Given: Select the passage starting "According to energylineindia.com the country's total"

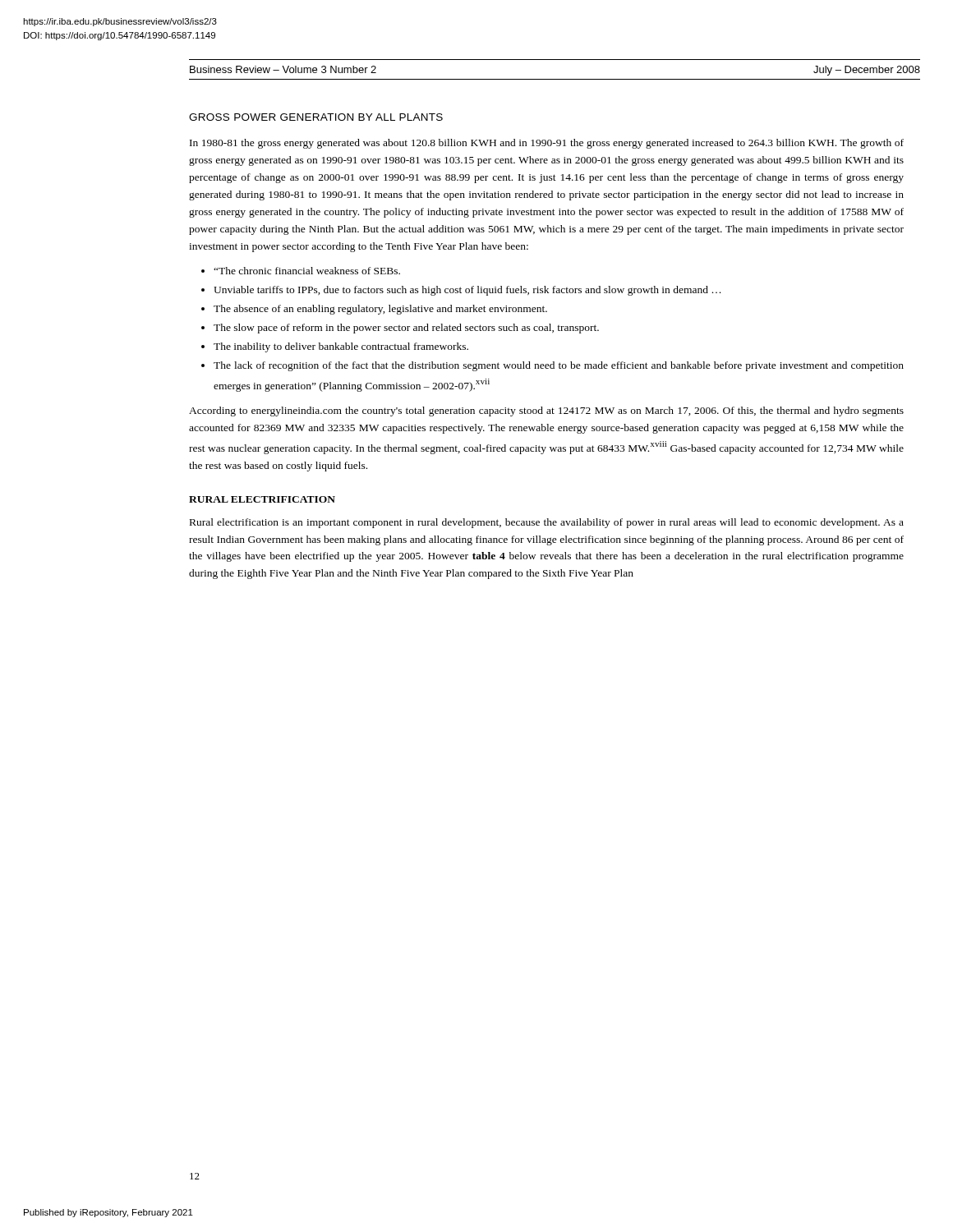Looking at the screenshot, I should click(x=546, y=438).
